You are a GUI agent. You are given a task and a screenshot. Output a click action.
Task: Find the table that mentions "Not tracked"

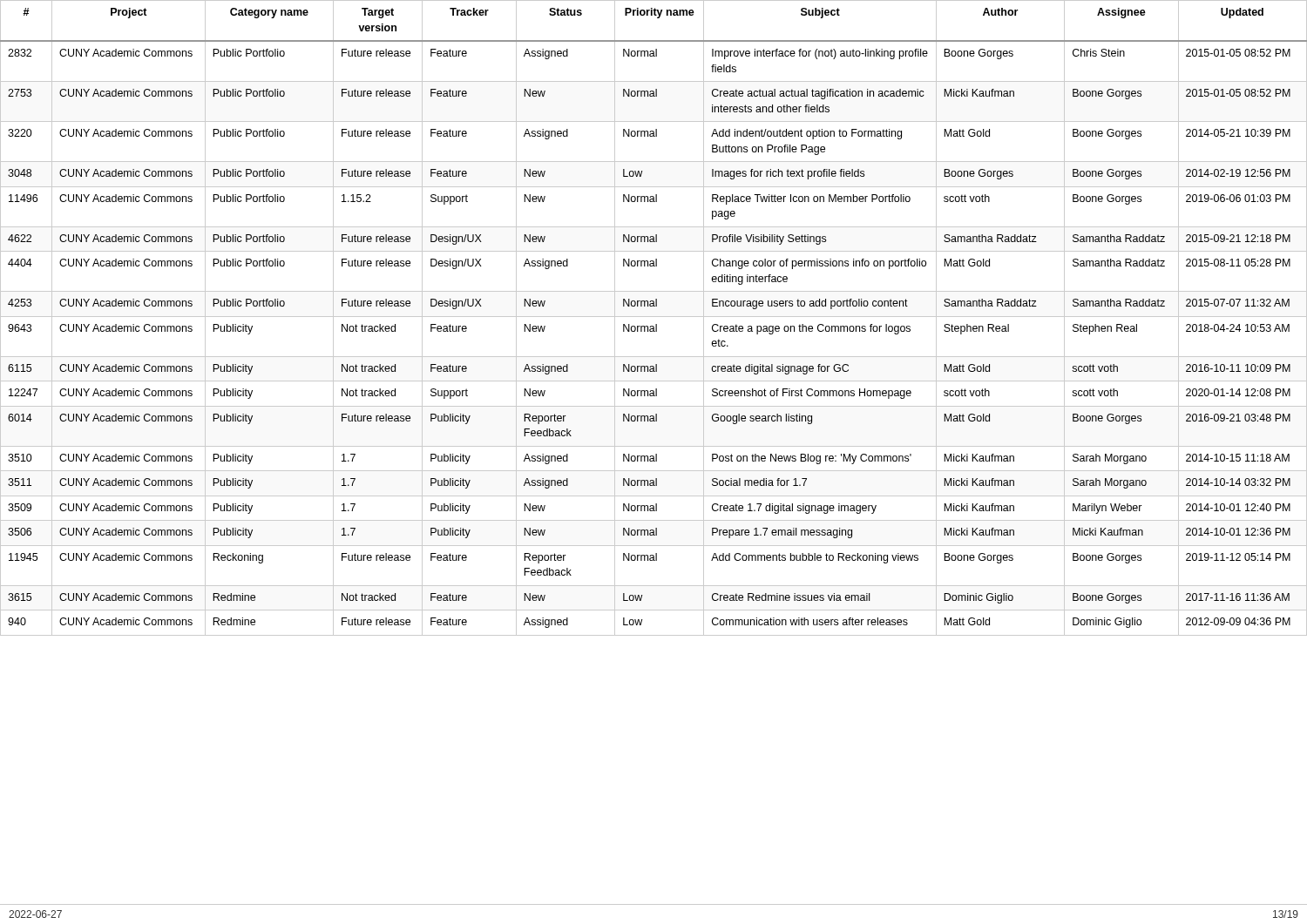[x=654, y=318]
